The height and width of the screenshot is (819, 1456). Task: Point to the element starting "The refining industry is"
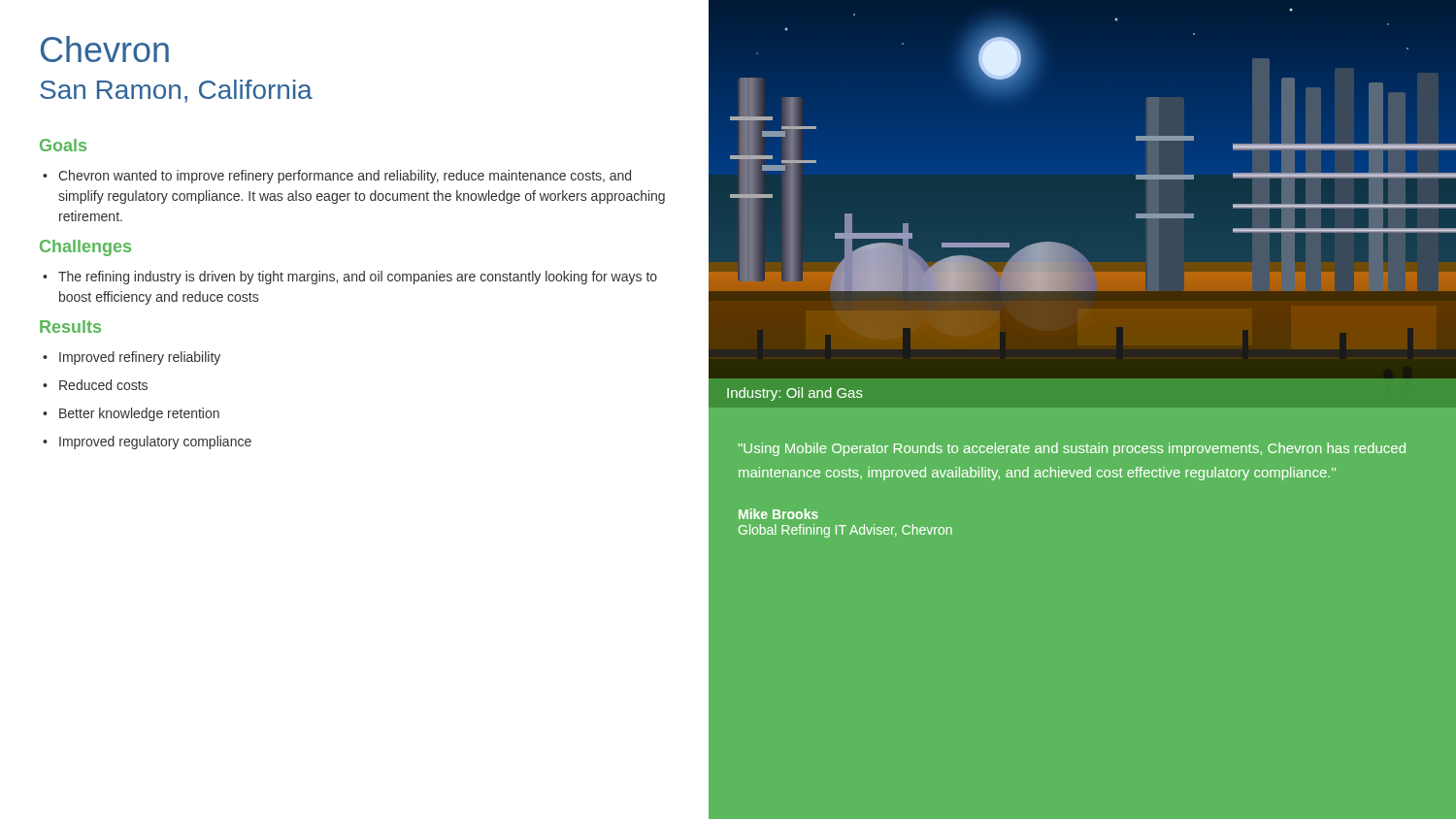(x=358, y=286)
